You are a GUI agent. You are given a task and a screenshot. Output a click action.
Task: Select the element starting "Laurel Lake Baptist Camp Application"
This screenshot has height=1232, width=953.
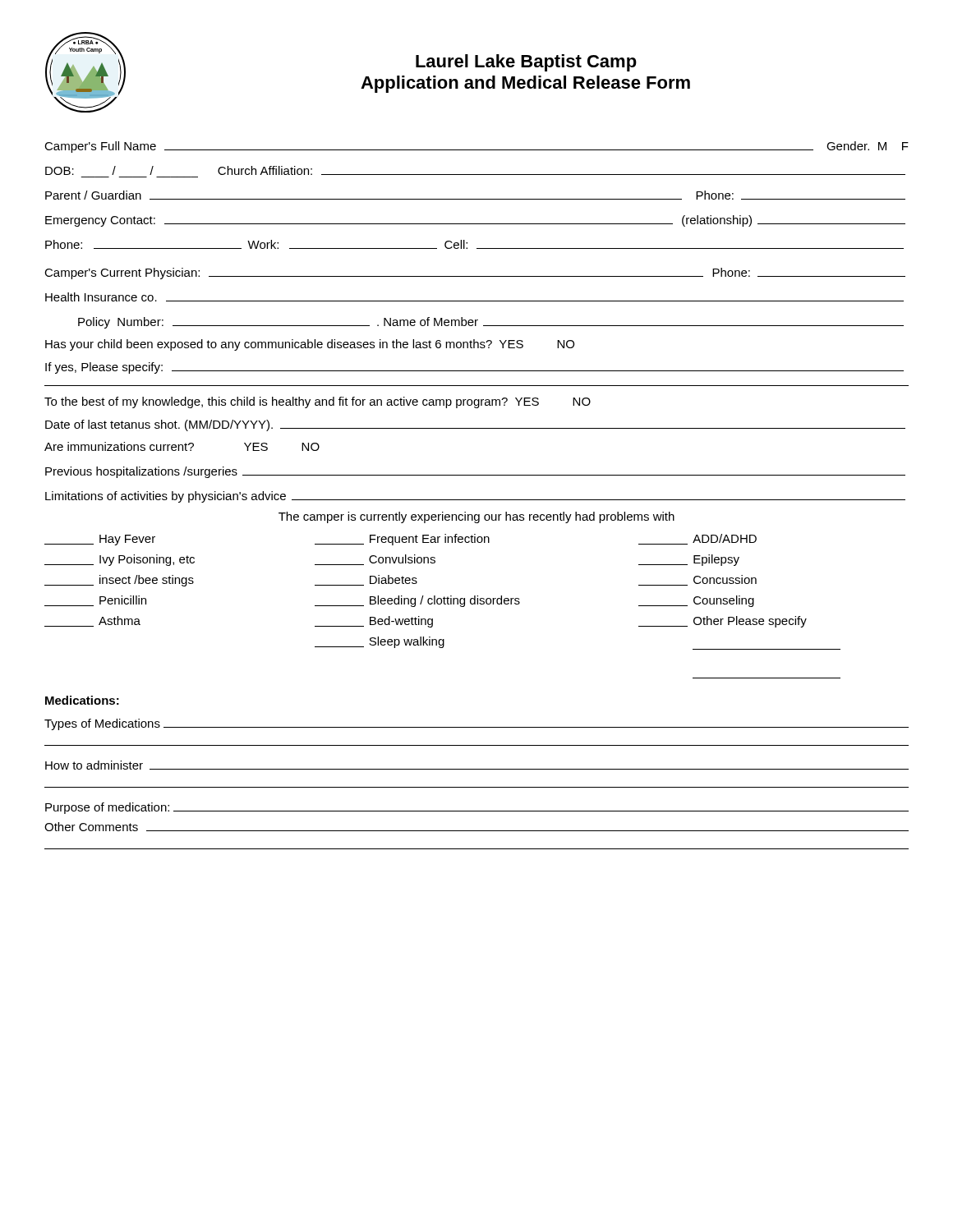click(x=526, y=72)
